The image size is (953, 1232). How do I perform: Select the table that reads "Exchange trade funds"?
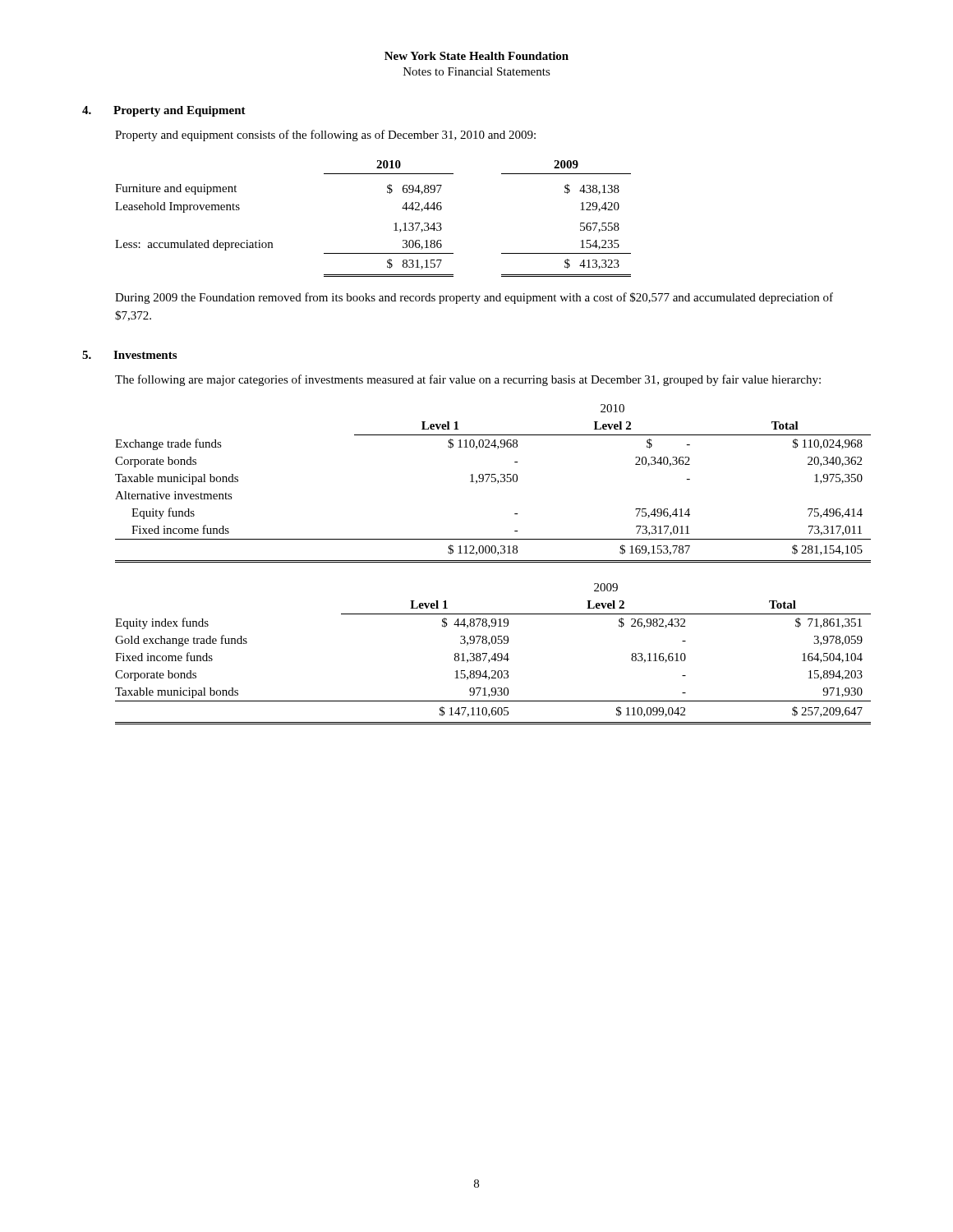coord(493,481)
